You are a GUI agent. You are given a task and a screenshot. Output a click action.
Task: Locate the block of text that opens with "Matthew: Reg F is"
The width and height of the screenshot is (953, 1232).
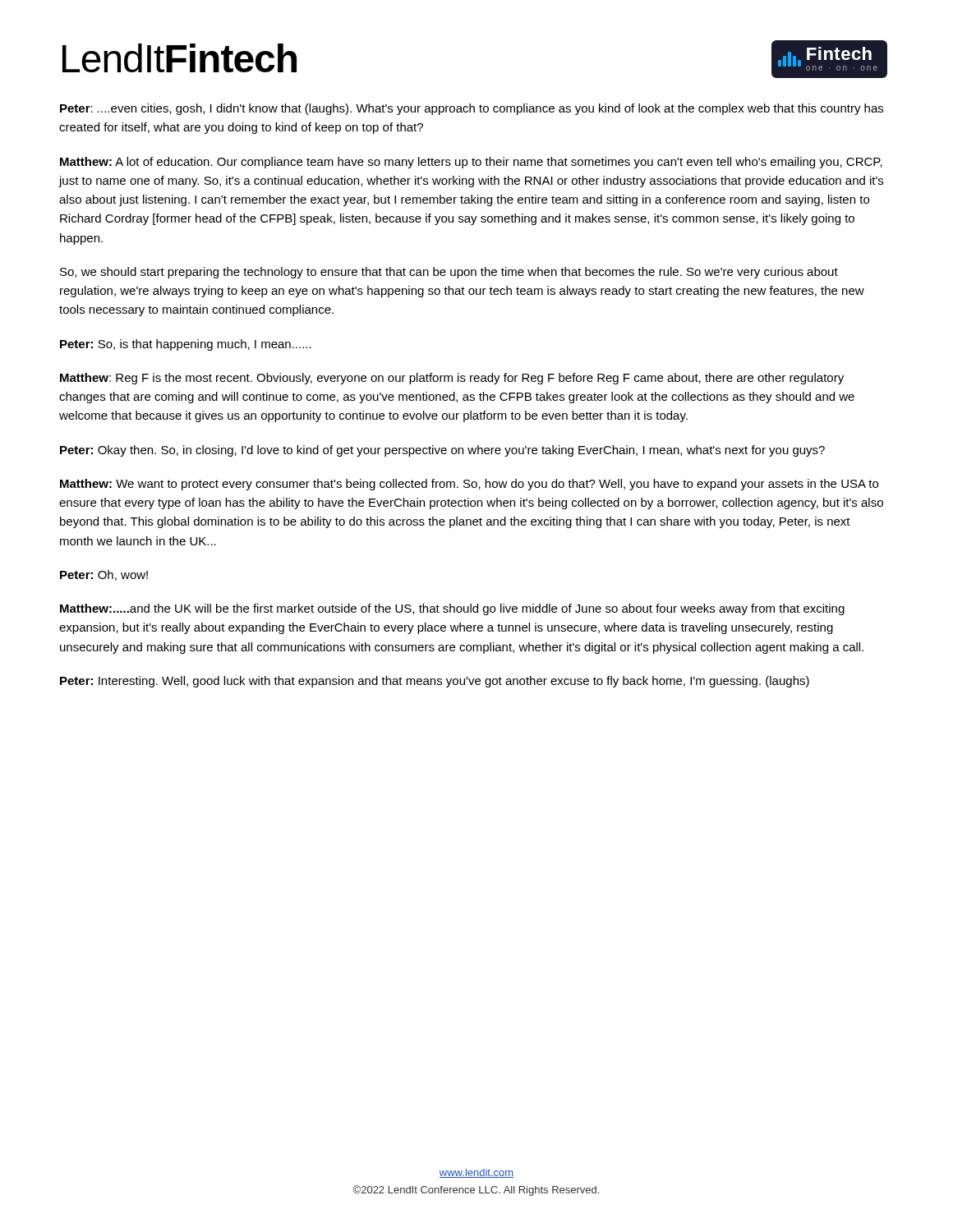pos(457,396)
